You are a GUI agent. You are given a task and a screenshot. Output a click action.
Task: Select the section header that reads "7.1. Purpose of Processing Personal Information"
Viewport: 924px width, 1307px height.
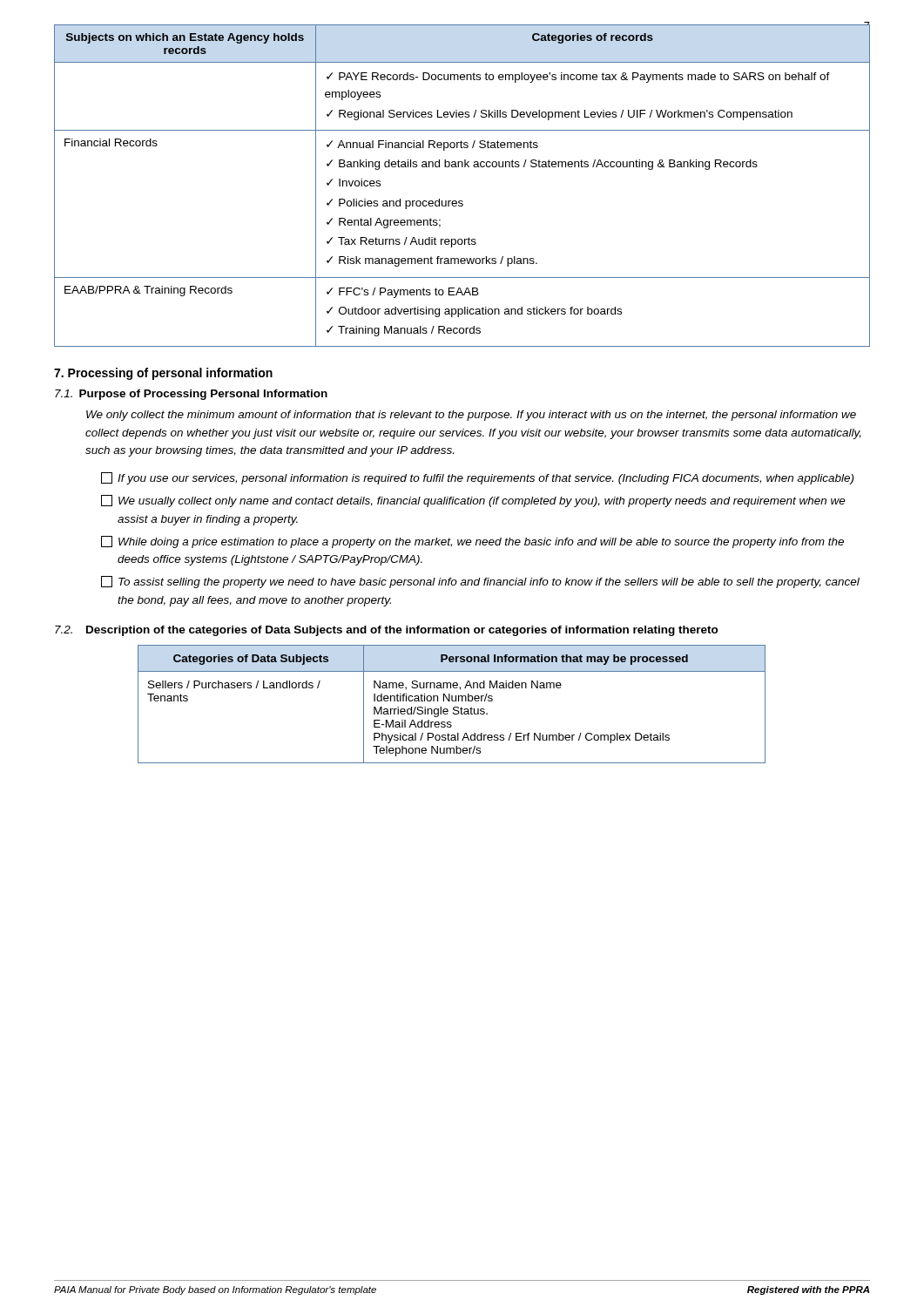(191, 394)
